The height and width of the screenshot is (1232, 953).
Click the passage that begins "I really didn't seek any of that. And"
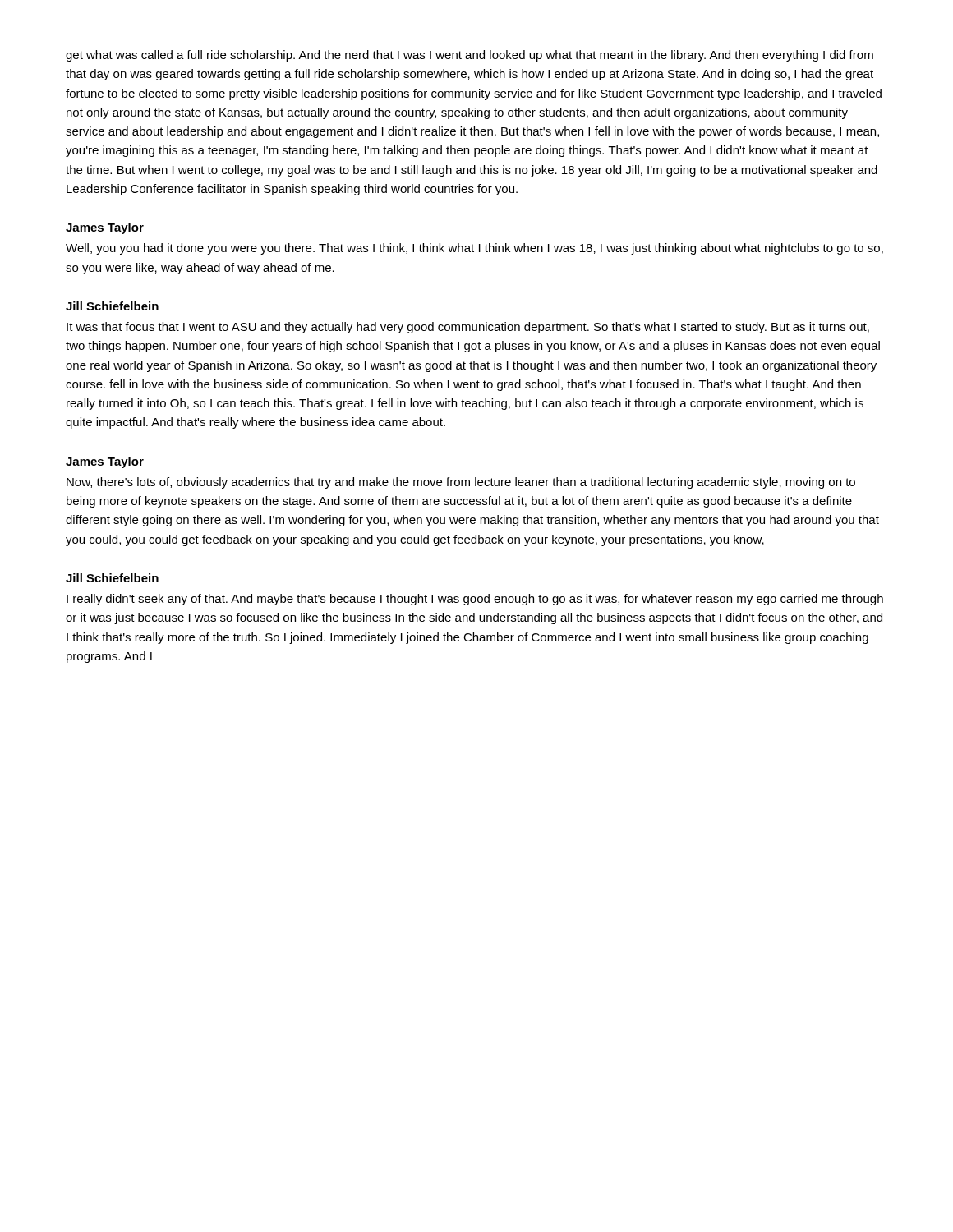(476, 627)
